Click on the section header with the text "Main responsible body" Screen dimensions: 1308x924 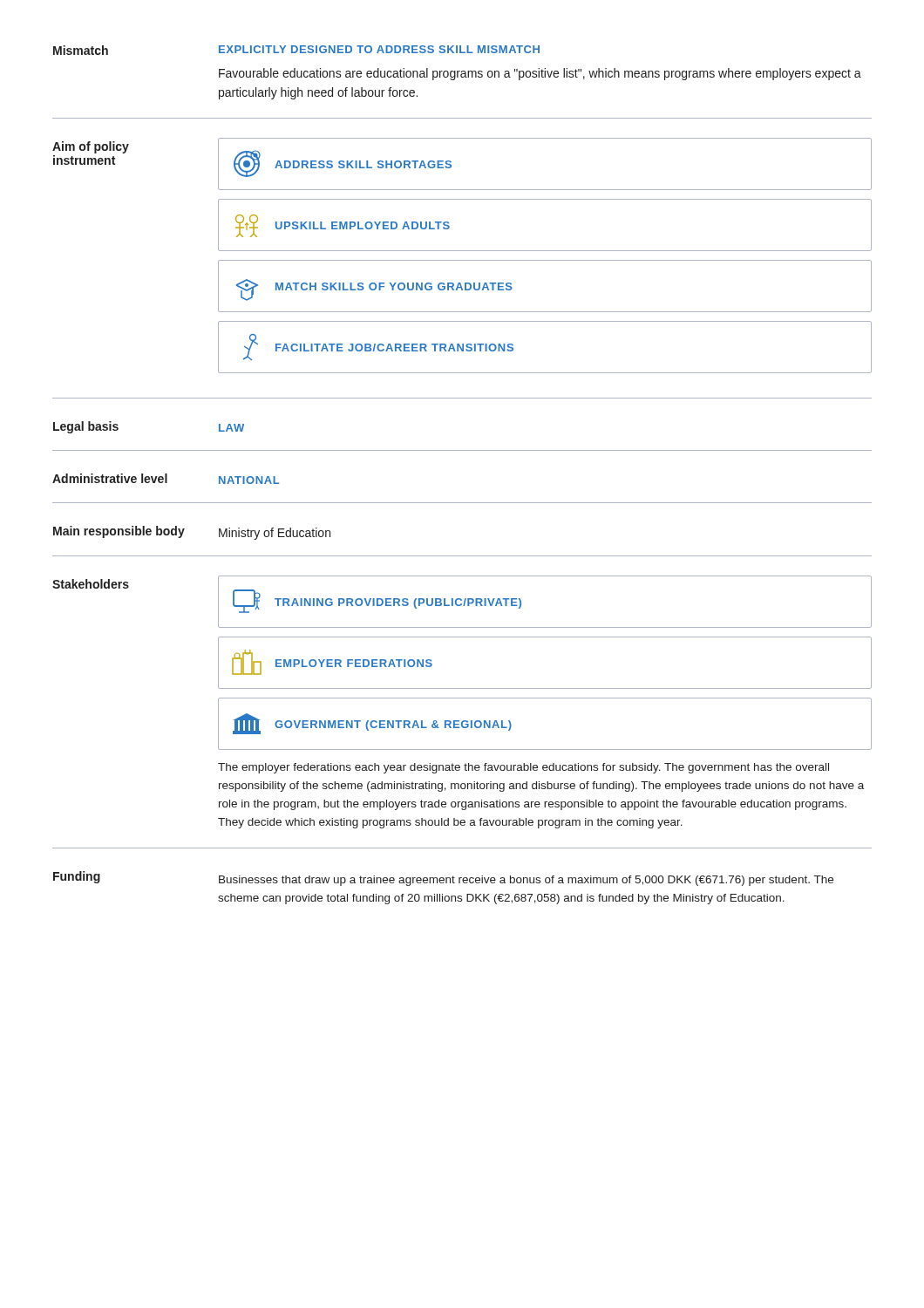tap(118, 531)
